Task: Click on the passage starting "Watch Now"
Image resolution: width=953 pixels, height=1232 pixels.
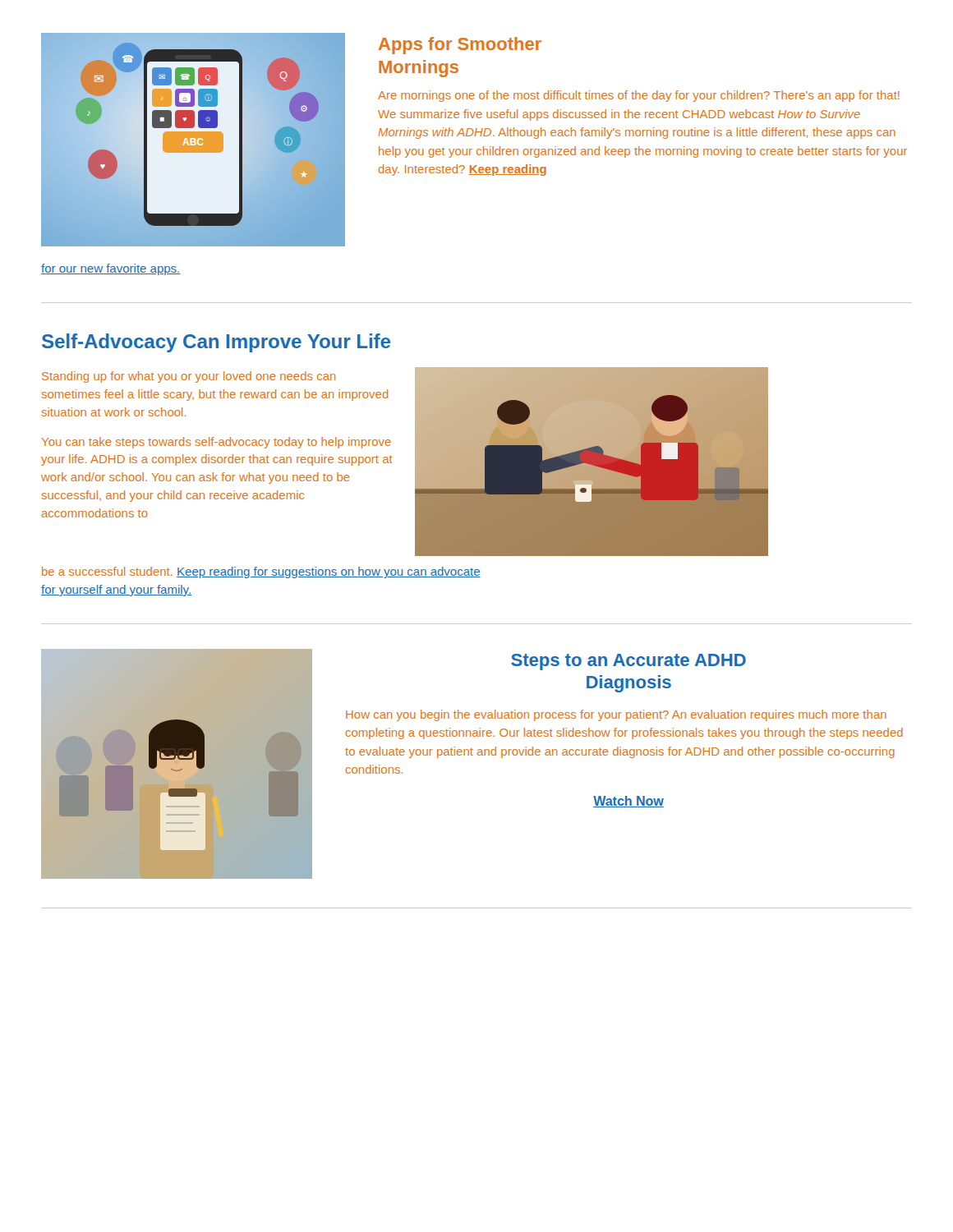Action: 629,801
